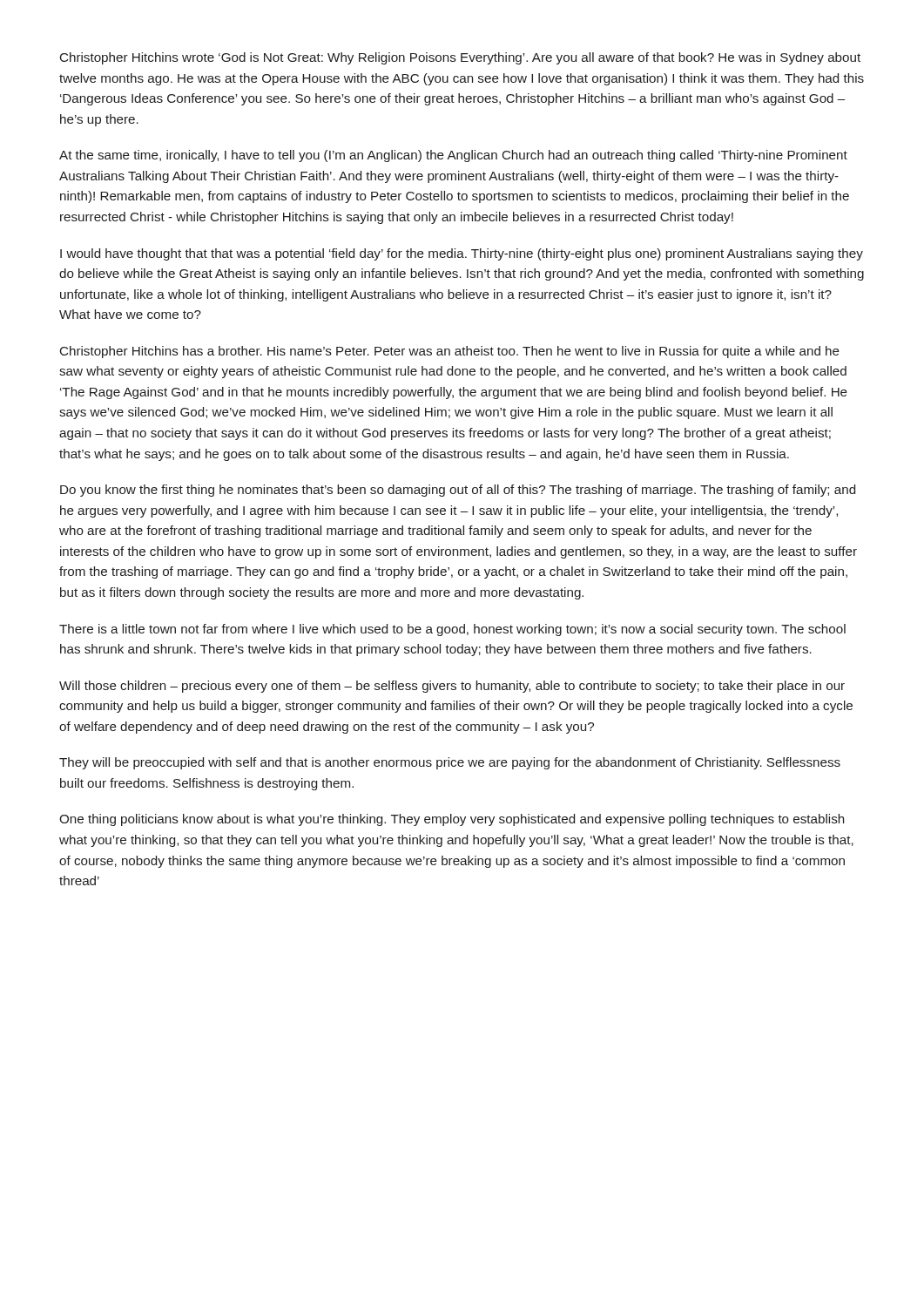
Task: Locate the block of text that opens with "One thing politicians know about is what"
Action: [x=457, y=850]
